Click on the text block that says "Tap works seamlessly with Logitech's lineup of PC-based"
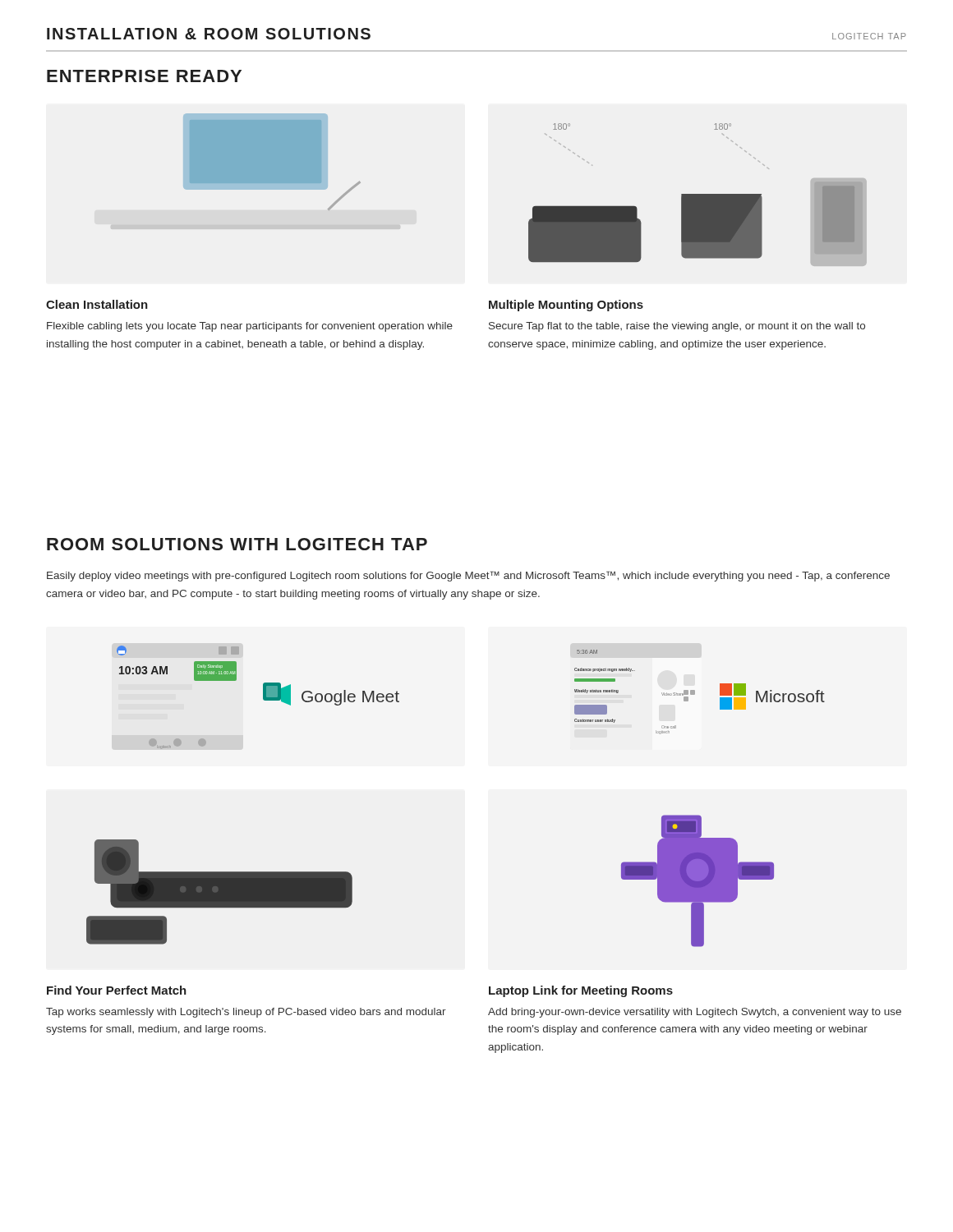The width and height of the screenshot is (953, 1232). pyautogui.click(x=246, y=1020)
